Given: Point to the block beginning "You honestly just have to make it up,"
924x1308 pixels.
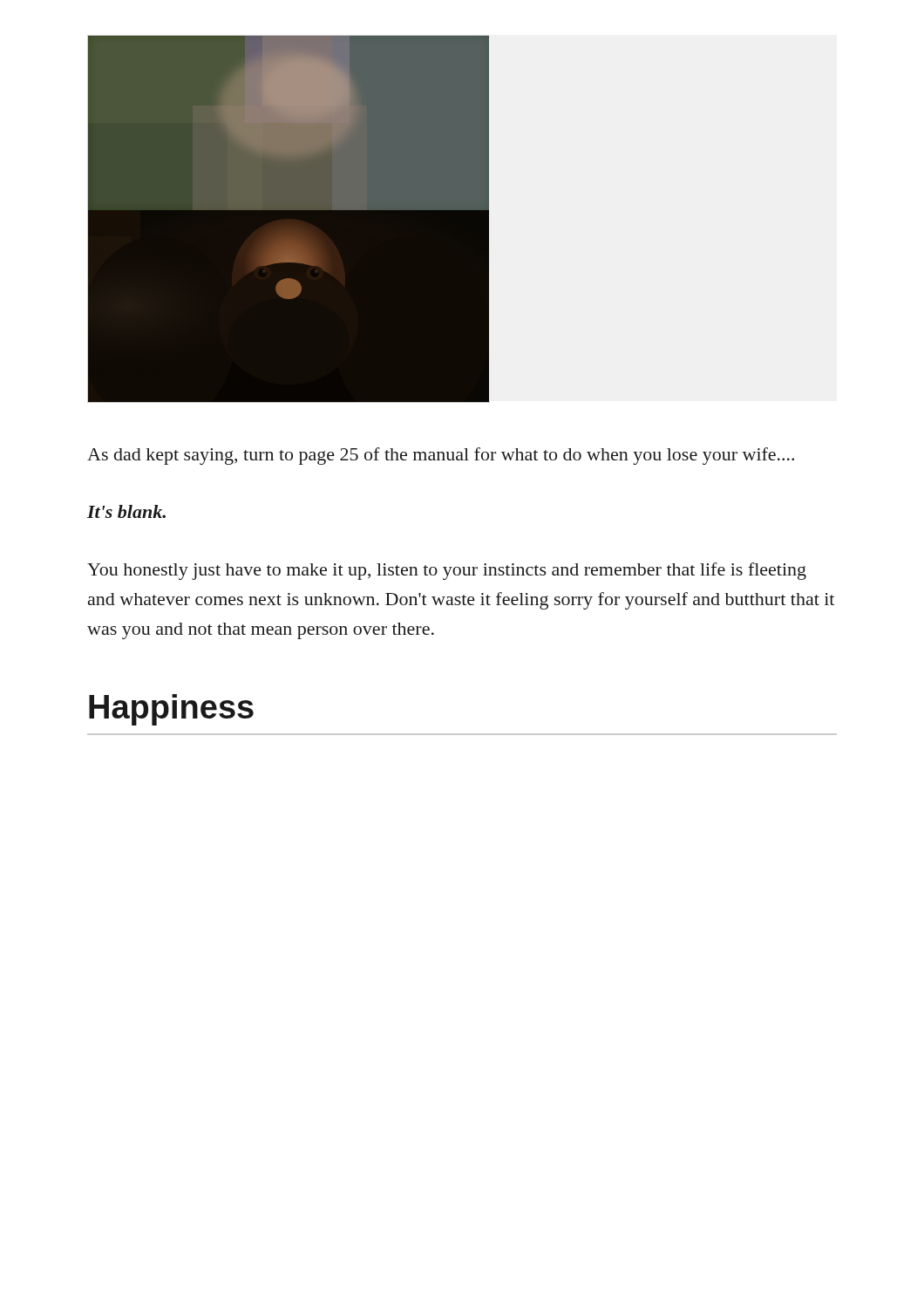Looking at the screenshot, I should (x=462, y=599).
